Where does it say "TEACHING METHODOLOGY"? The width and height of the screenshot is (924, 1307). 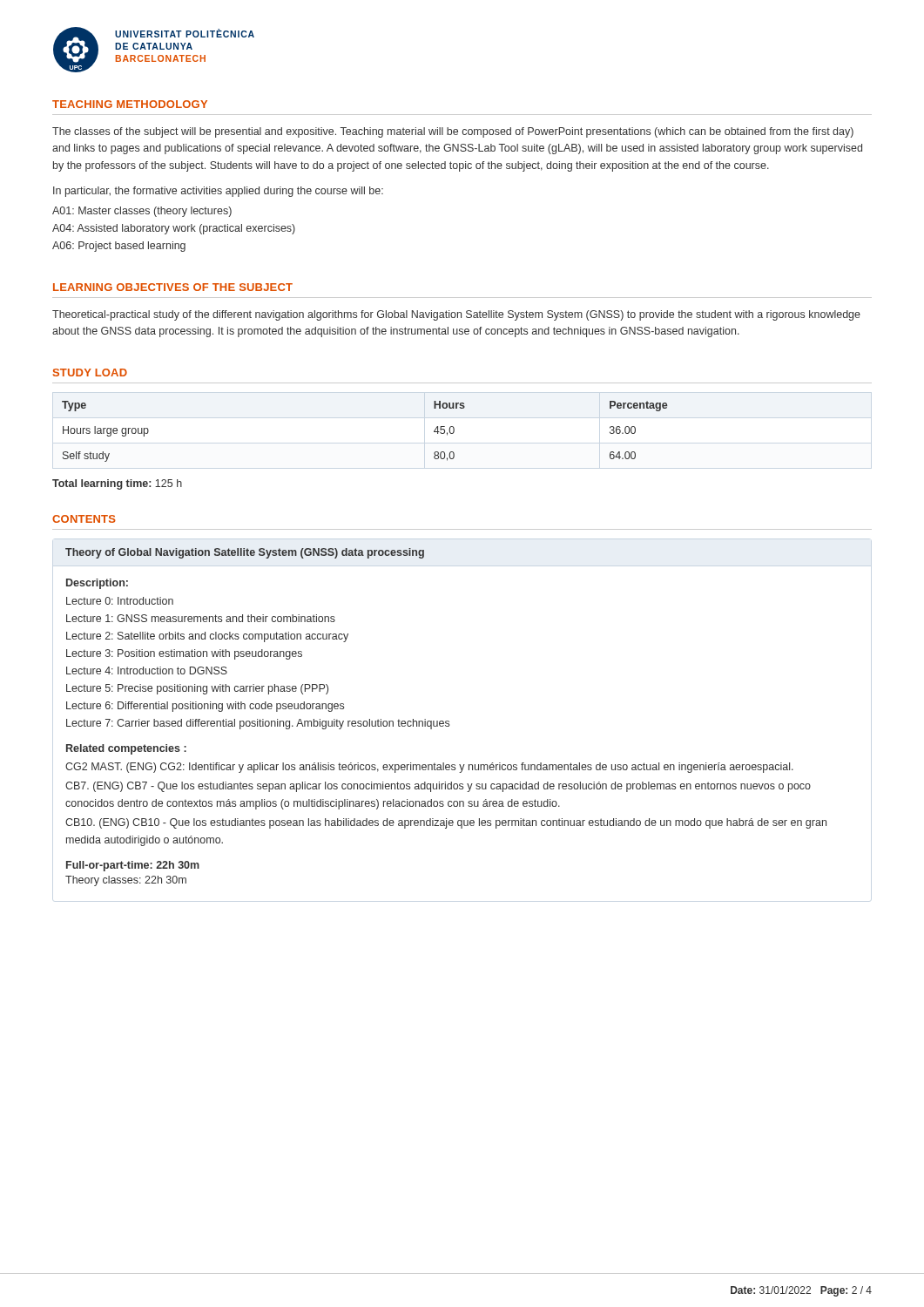point(130,104)
